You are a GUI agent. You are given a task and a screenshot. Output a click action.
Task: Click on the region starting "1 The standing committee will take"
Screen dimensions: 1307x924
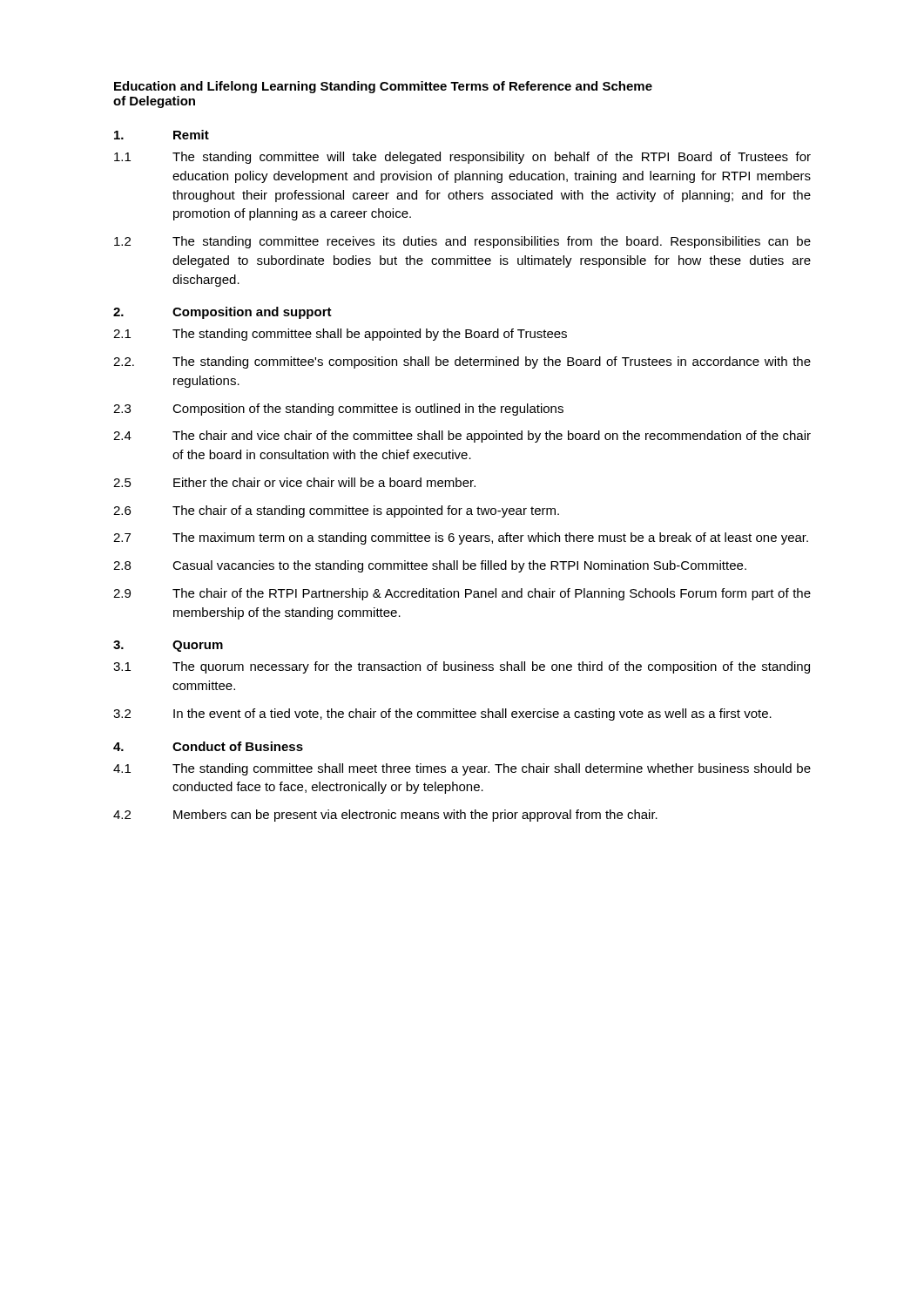[x=462, y=185]
